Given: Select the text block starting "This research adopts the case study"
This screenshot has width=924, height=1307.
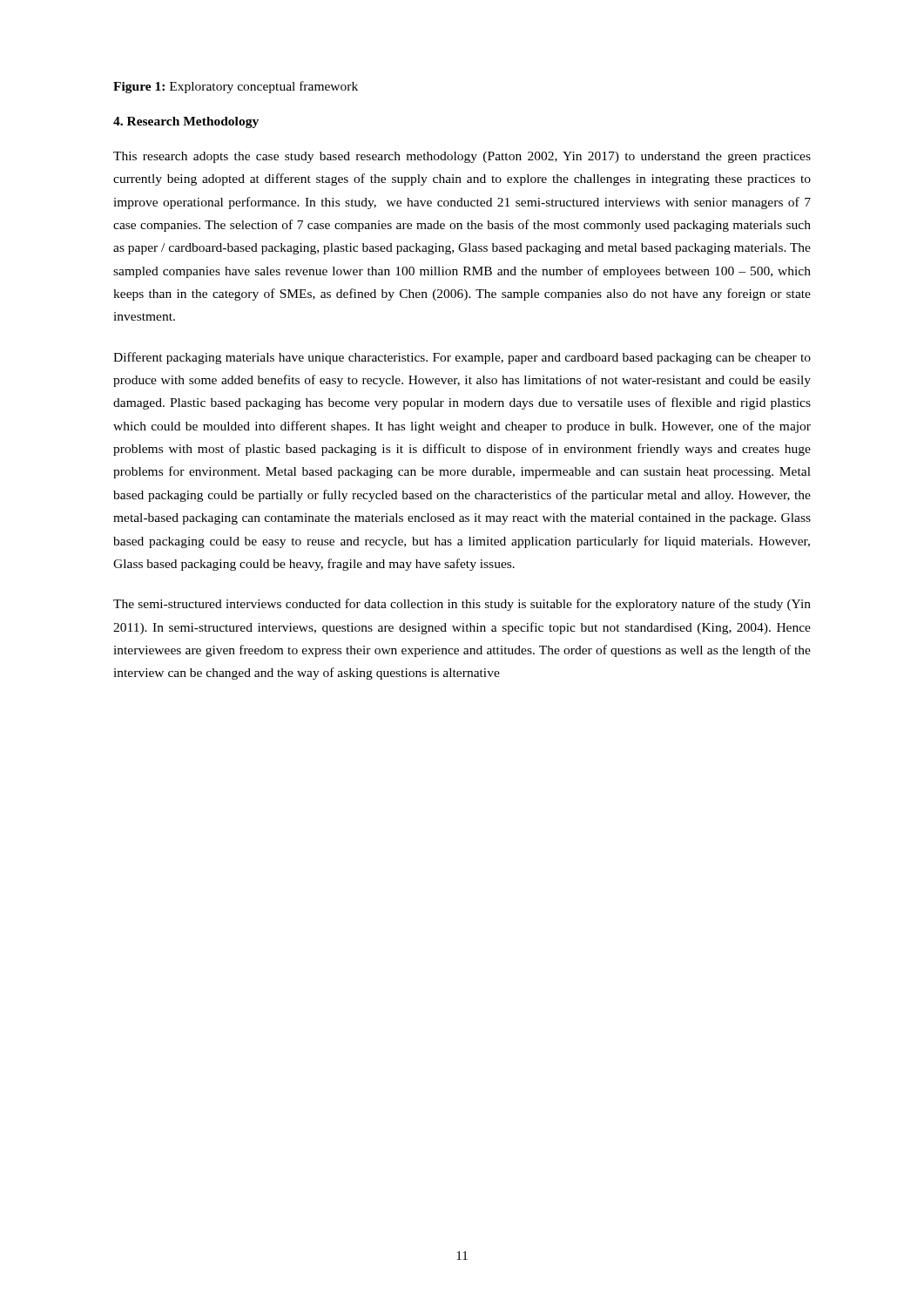Looking at the screenshot, I should (x=462, y=236).
